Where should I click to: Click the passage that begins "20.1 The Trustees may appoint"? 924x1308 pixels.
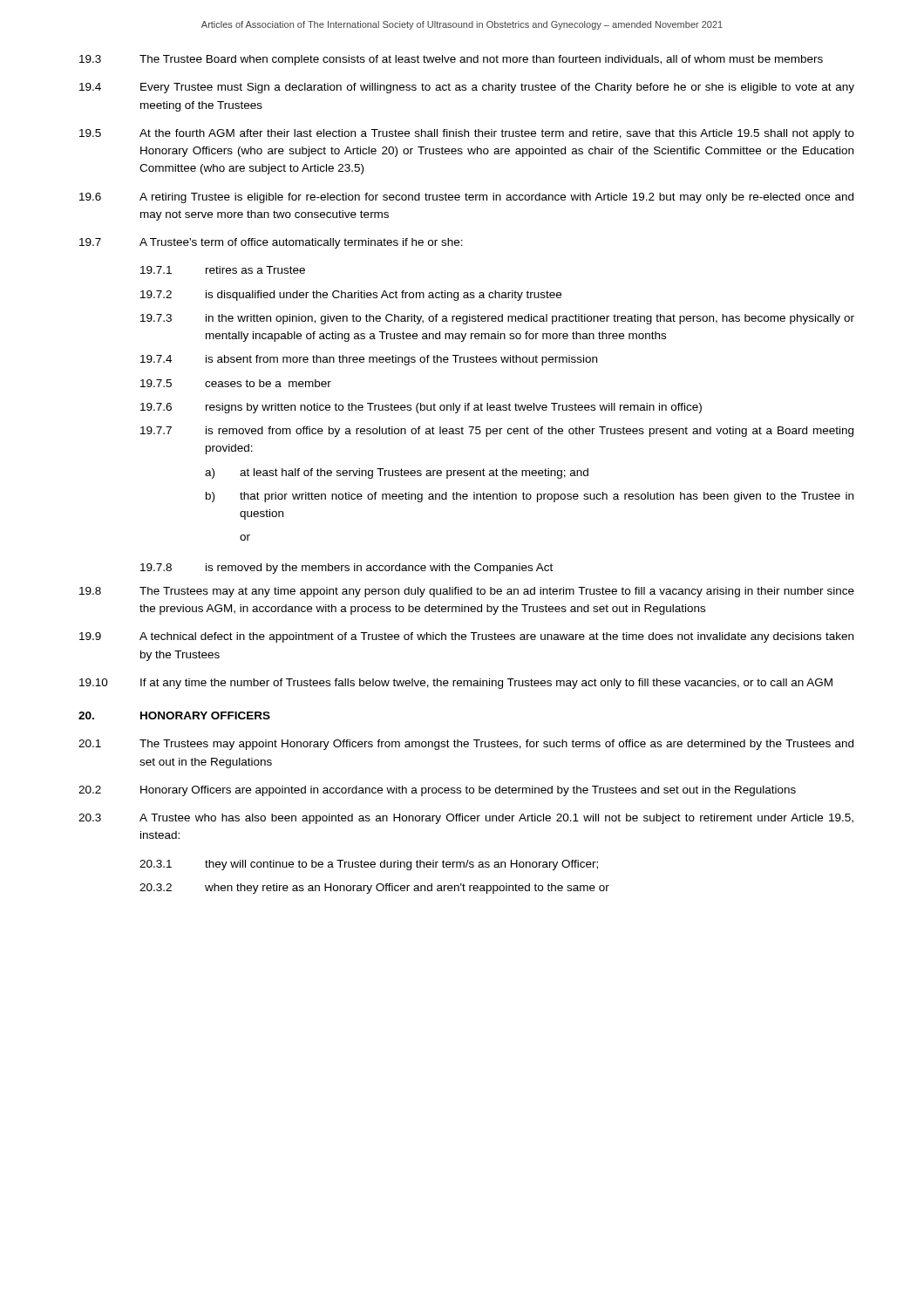pyautogui.click(x=466, y=753)
